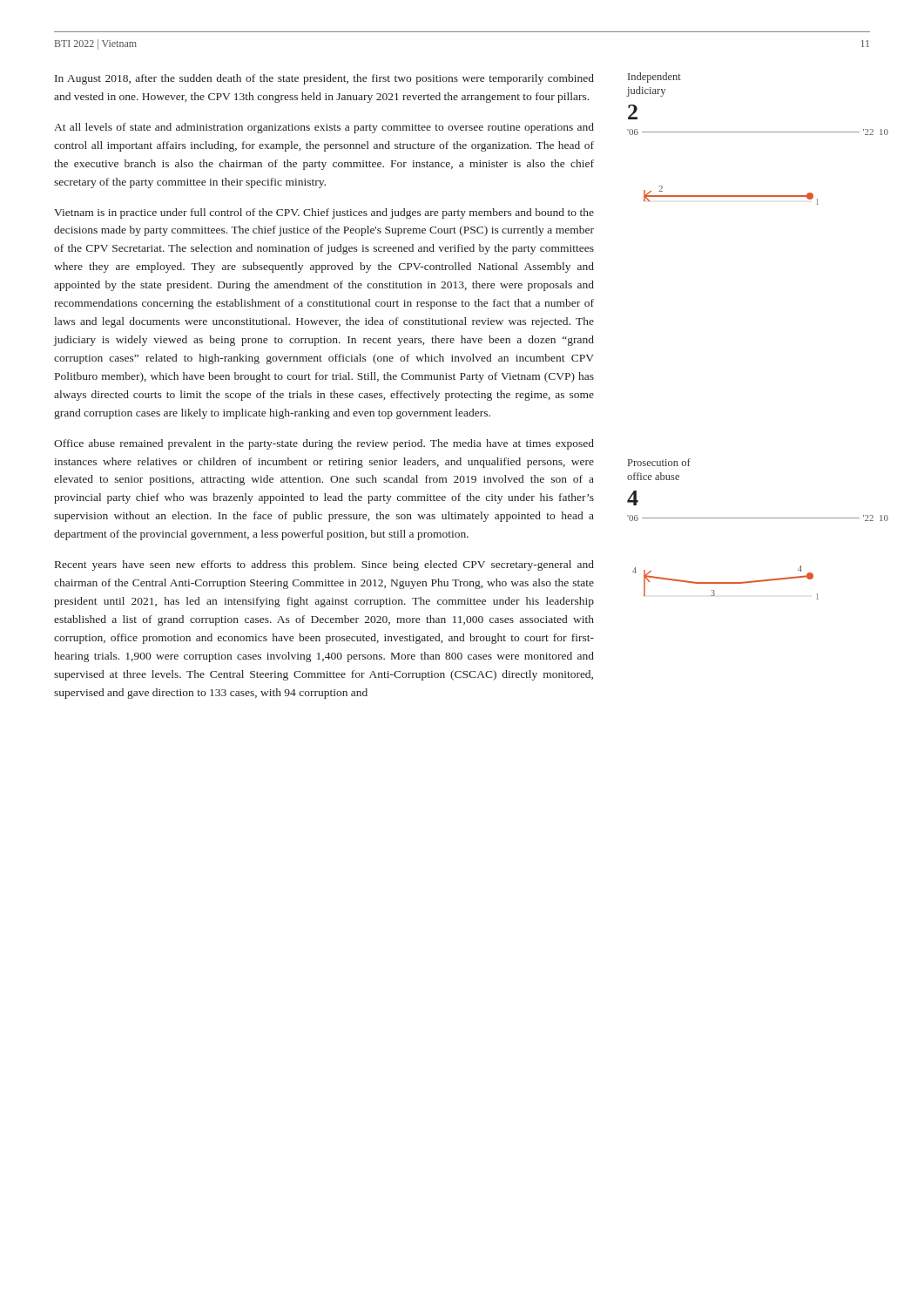
Task: Locate the text block that says "Vietnam is in practice under full control"
Action: [324, 313]
